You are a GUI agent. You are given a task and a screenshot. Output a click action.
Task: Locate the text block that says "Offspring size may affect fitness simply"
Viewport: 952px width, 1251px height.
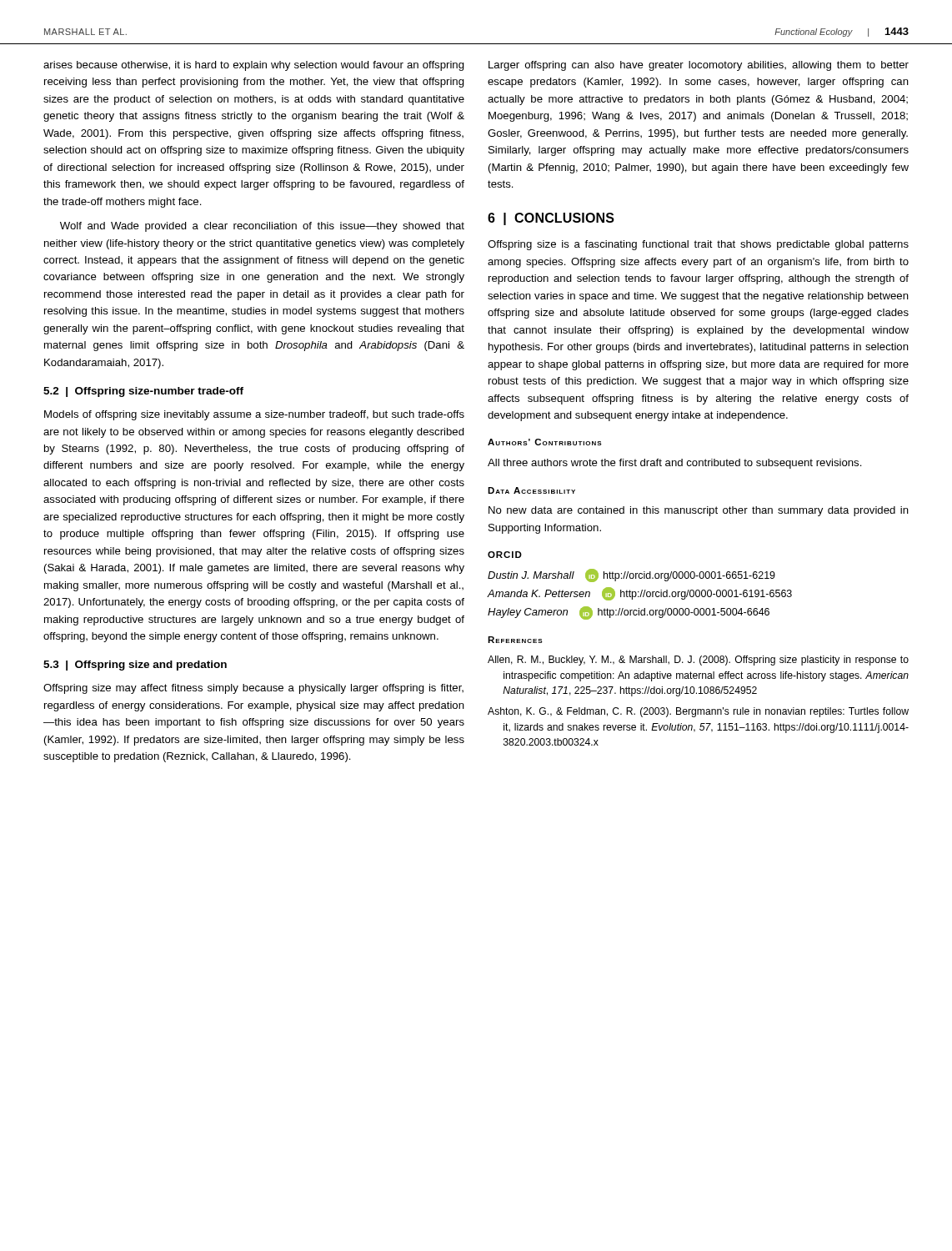(254, 723)
